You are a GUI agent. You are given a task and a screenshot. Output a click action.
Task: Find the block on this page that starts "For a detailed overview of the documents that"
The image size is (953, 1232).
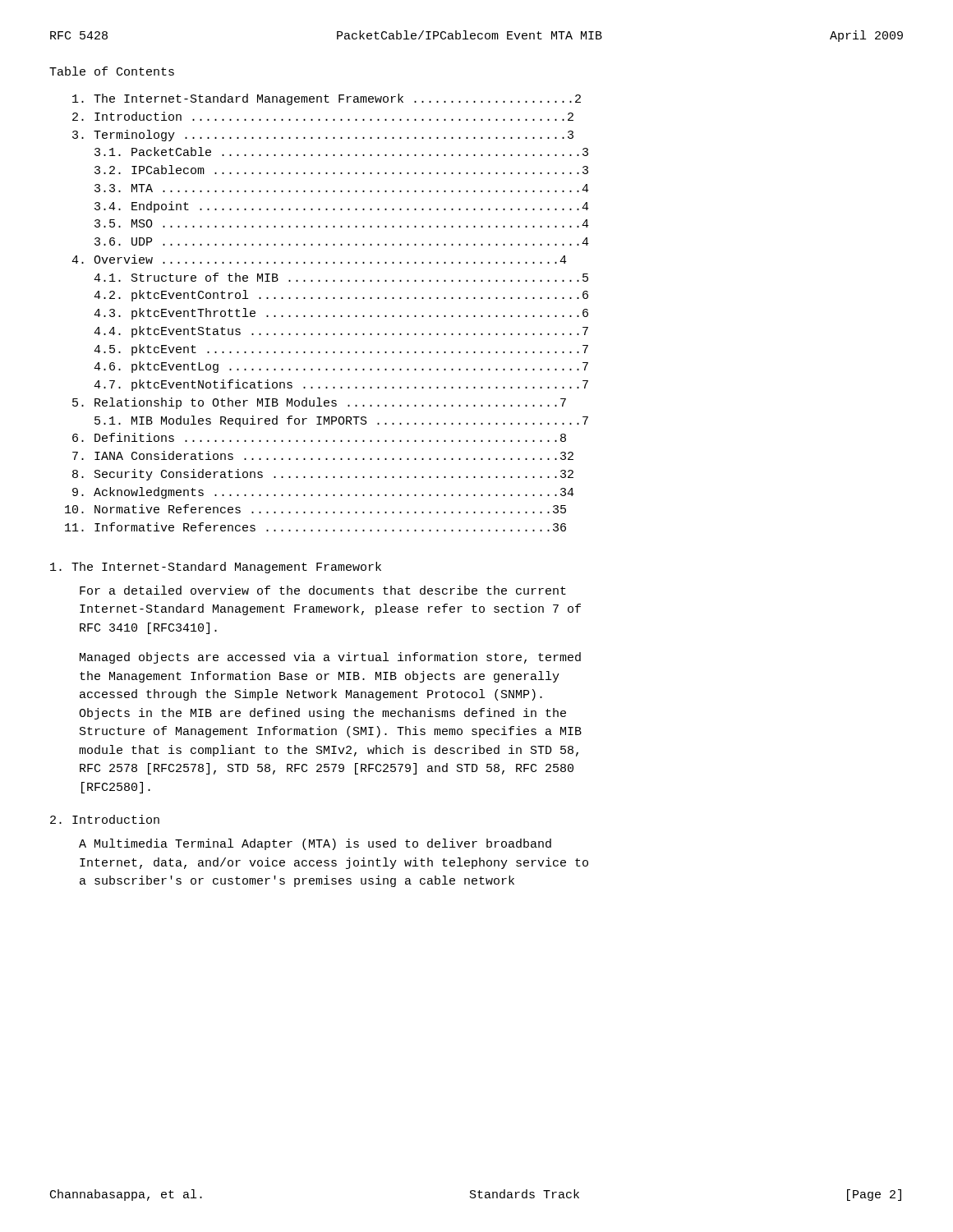[x=330, y=610]
